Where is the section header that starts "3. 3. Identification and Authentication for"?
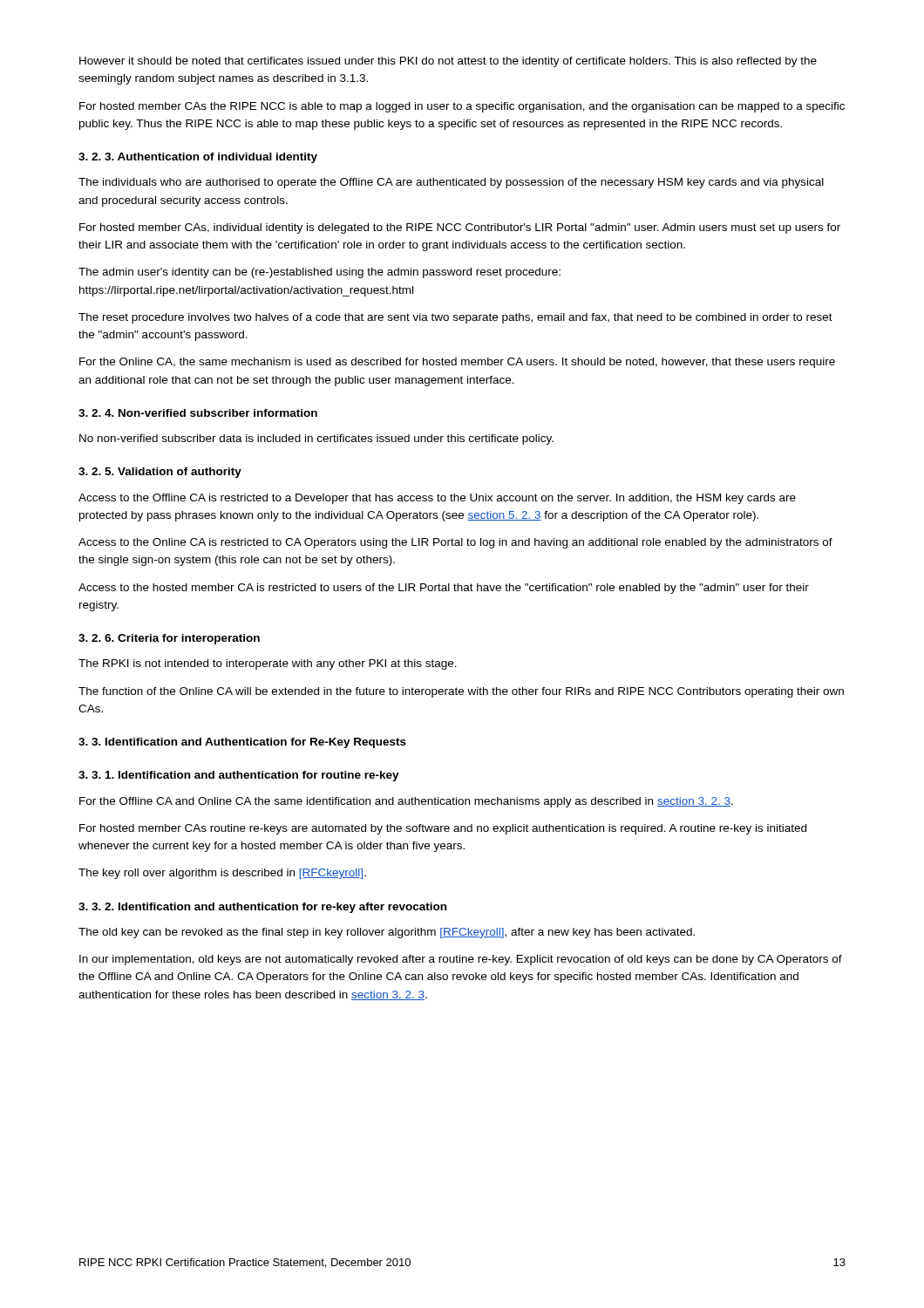This screenshot has width=924, height=1308. click(242, 743)
